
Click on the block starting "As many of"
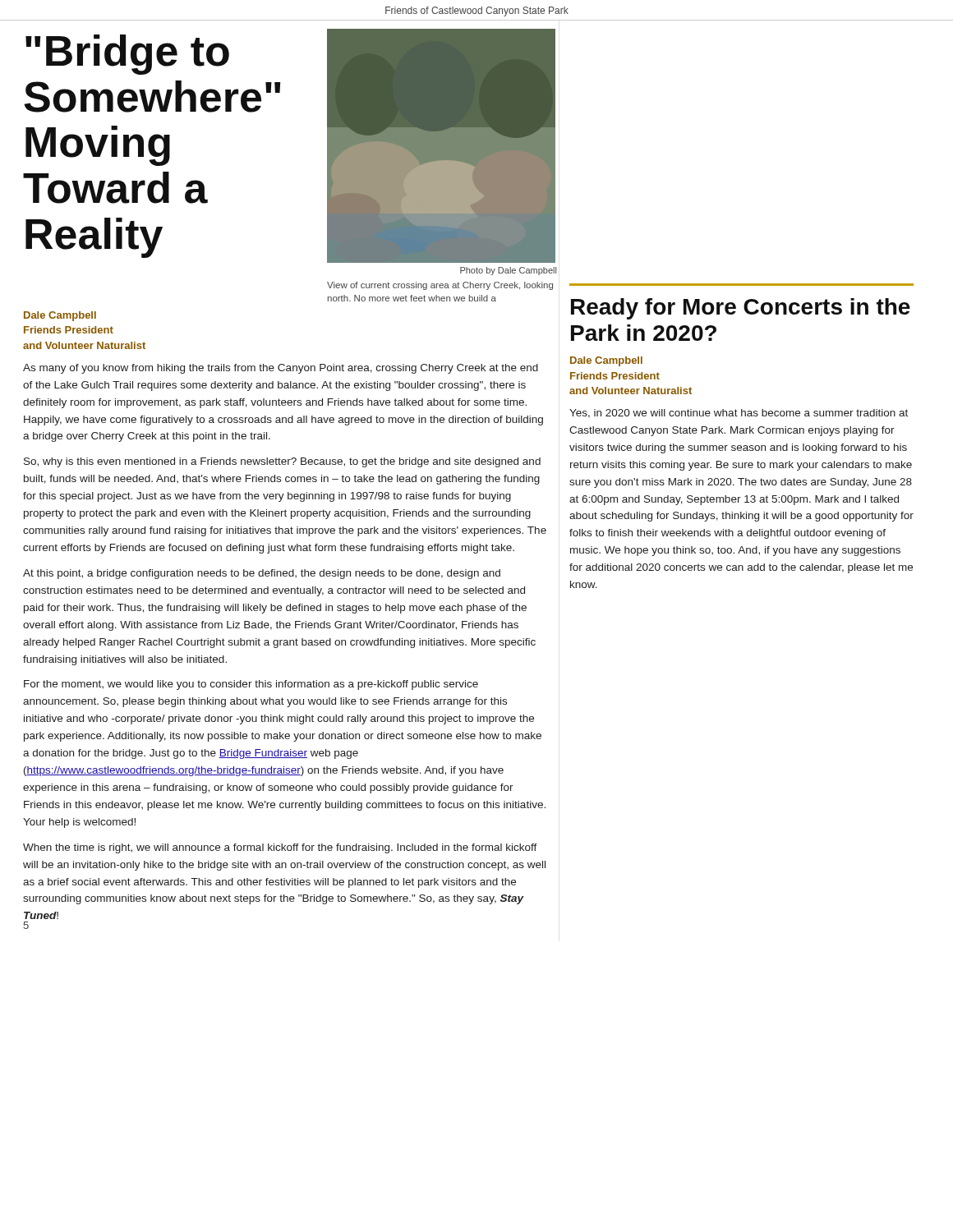(x=283, y=402)
